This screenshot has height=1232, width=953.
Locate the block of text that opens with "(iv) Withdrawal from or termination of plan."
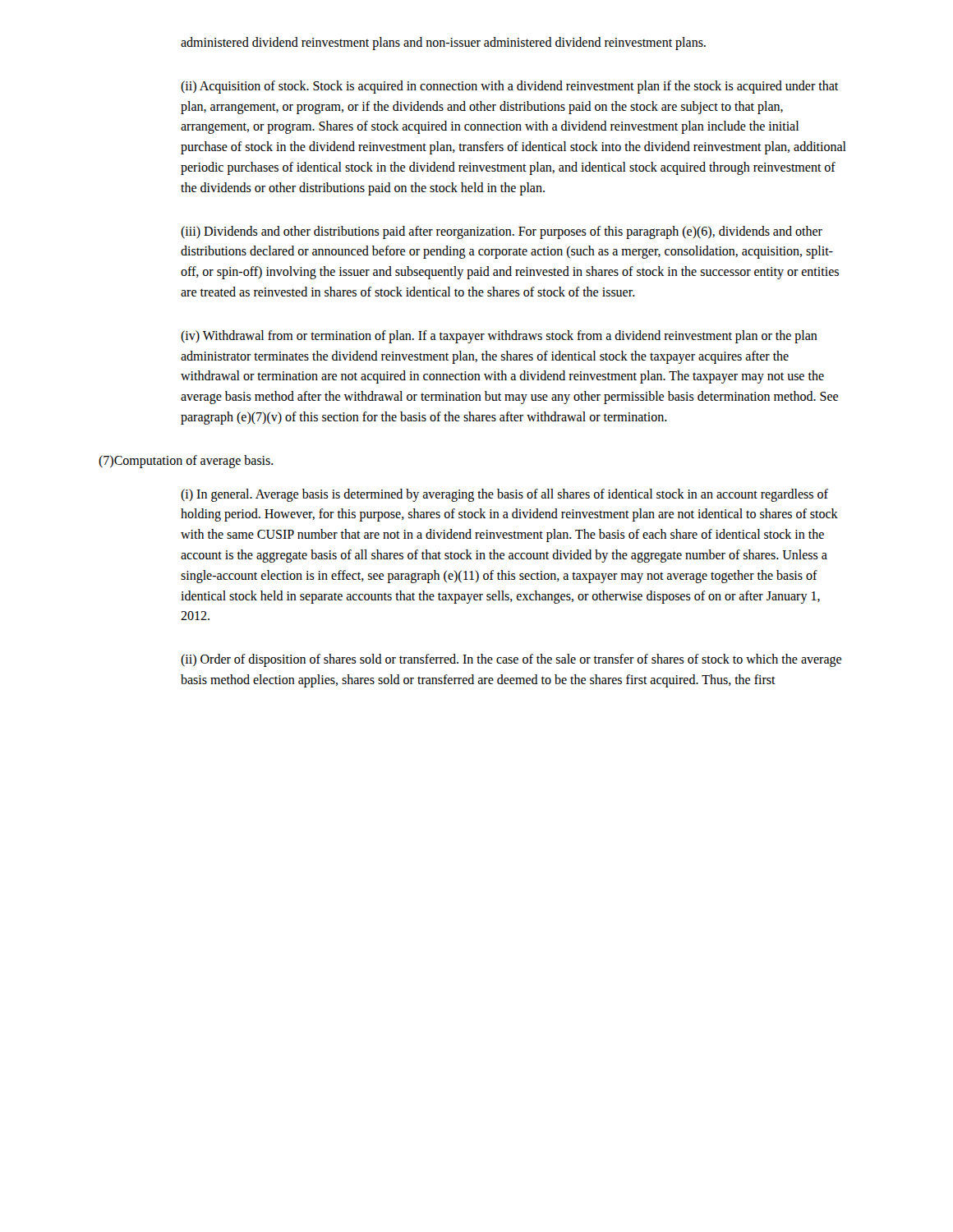(x=510, y=376)
